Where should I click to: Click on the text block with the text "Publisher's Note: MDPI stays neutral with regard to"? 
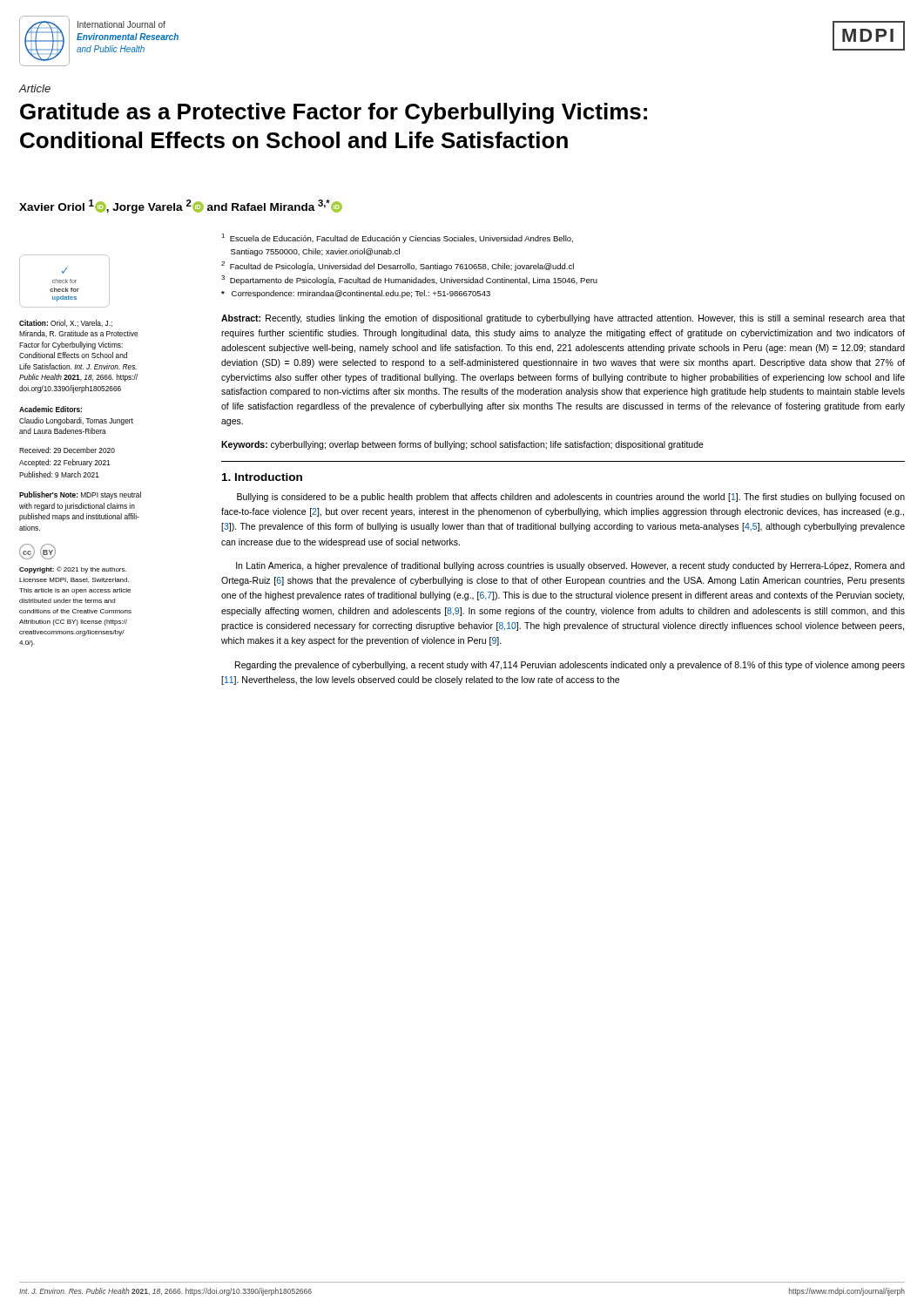point(80,512)
